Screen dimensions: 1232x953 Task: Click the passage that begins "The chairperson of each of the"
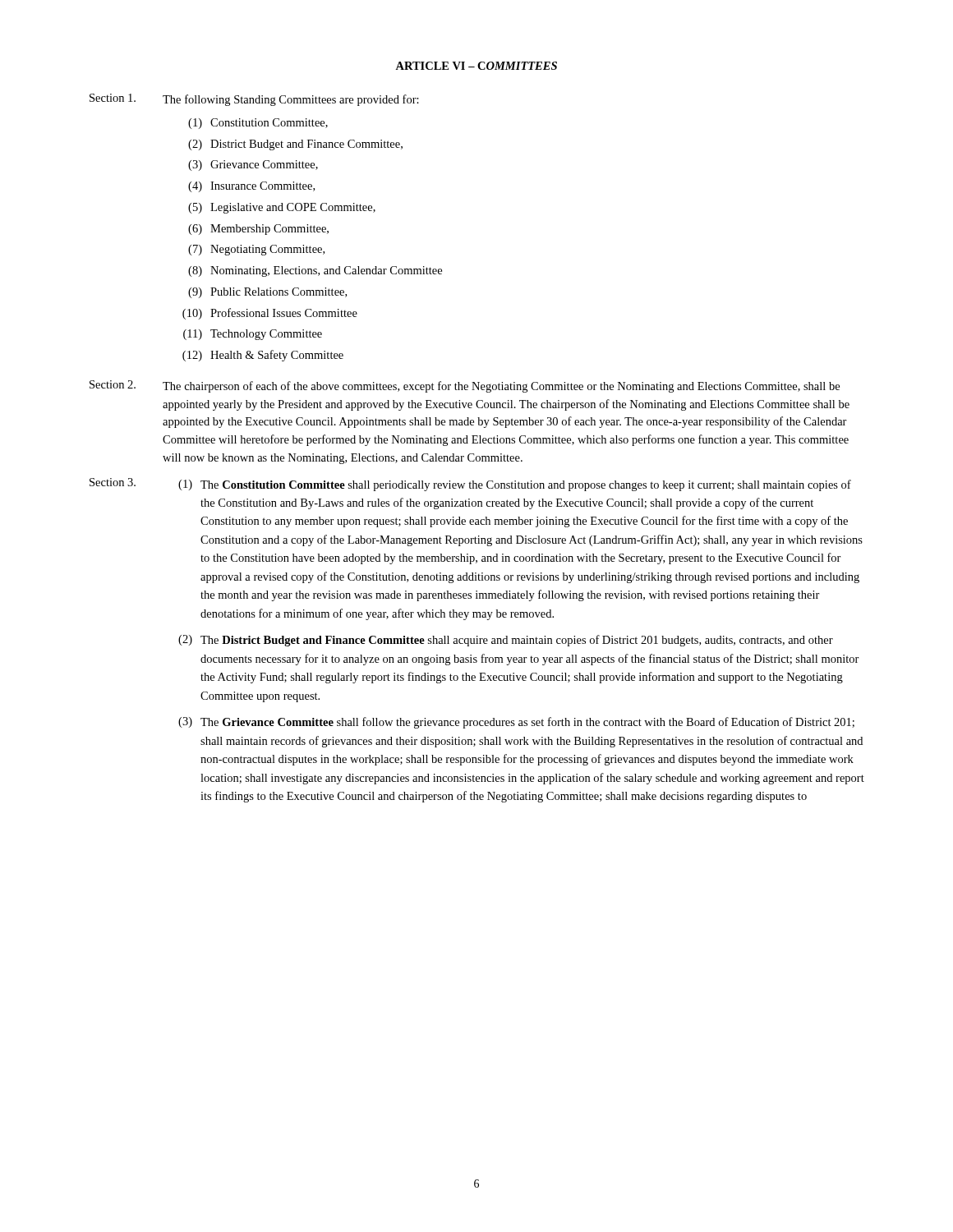tap(506, 422)
